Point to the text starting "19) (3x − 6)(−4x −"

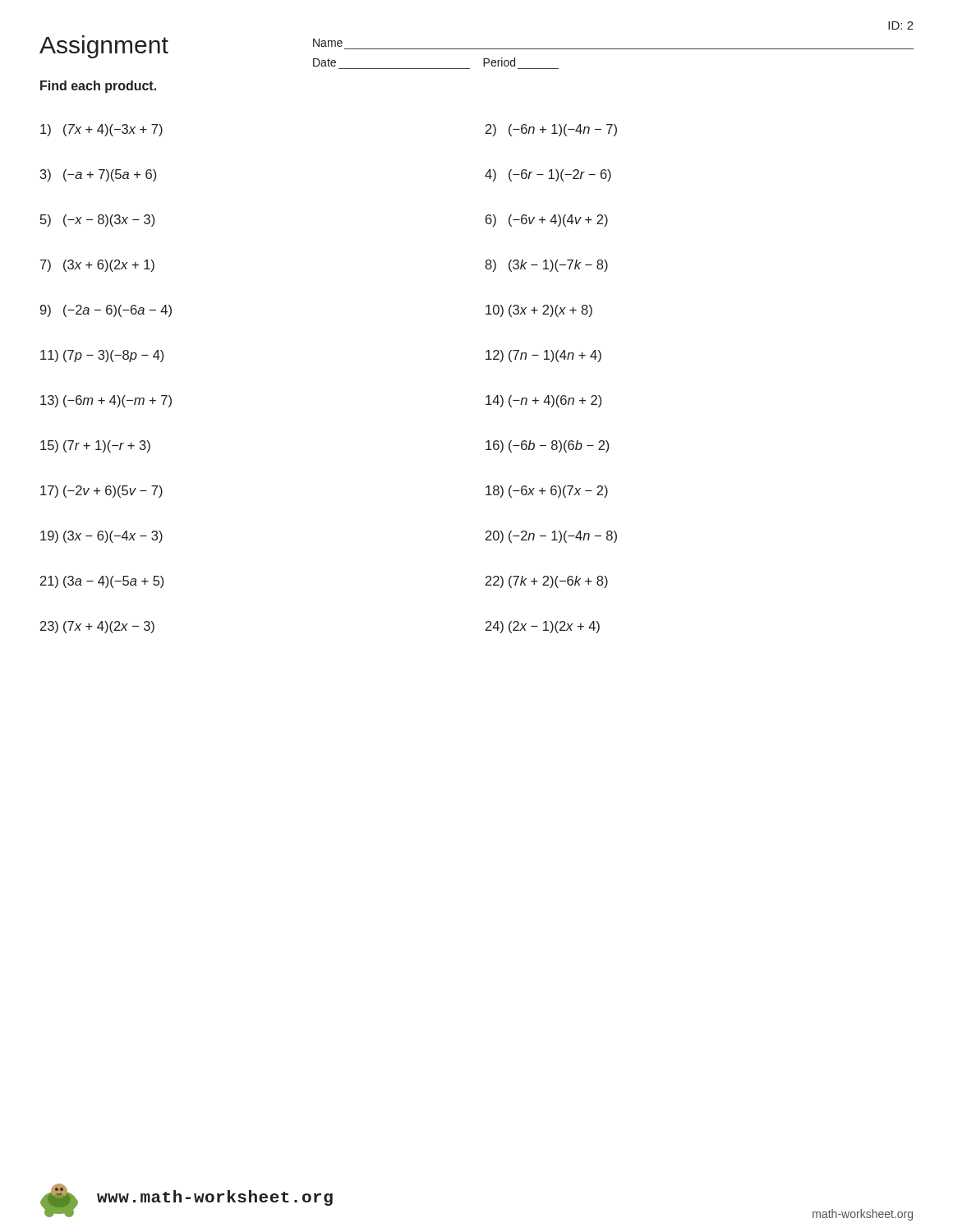[101, 536]
